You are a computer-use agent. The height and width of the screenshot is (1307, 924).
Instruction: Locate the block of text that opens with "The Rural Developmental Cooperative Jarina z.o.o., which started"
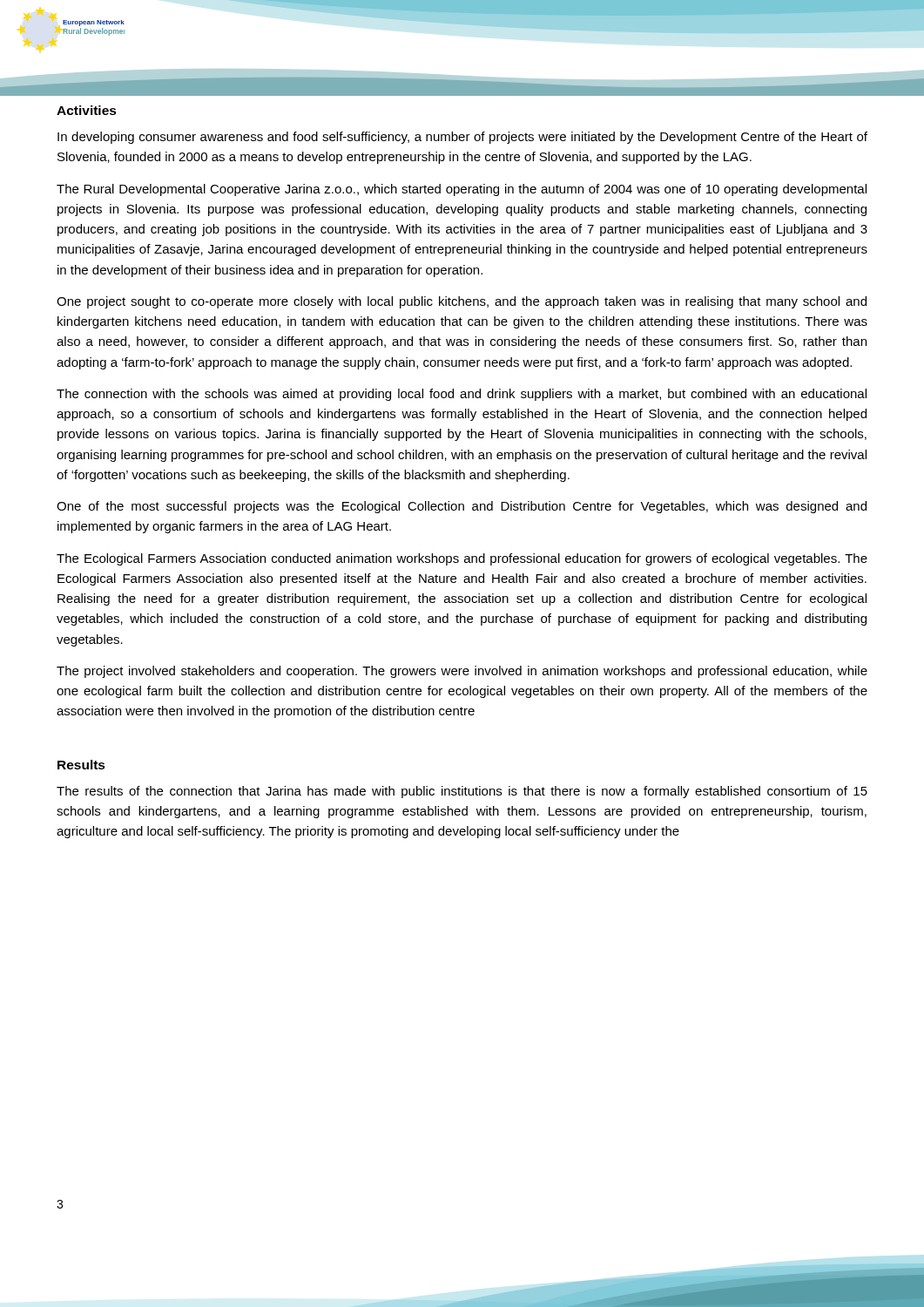[462, 229]
